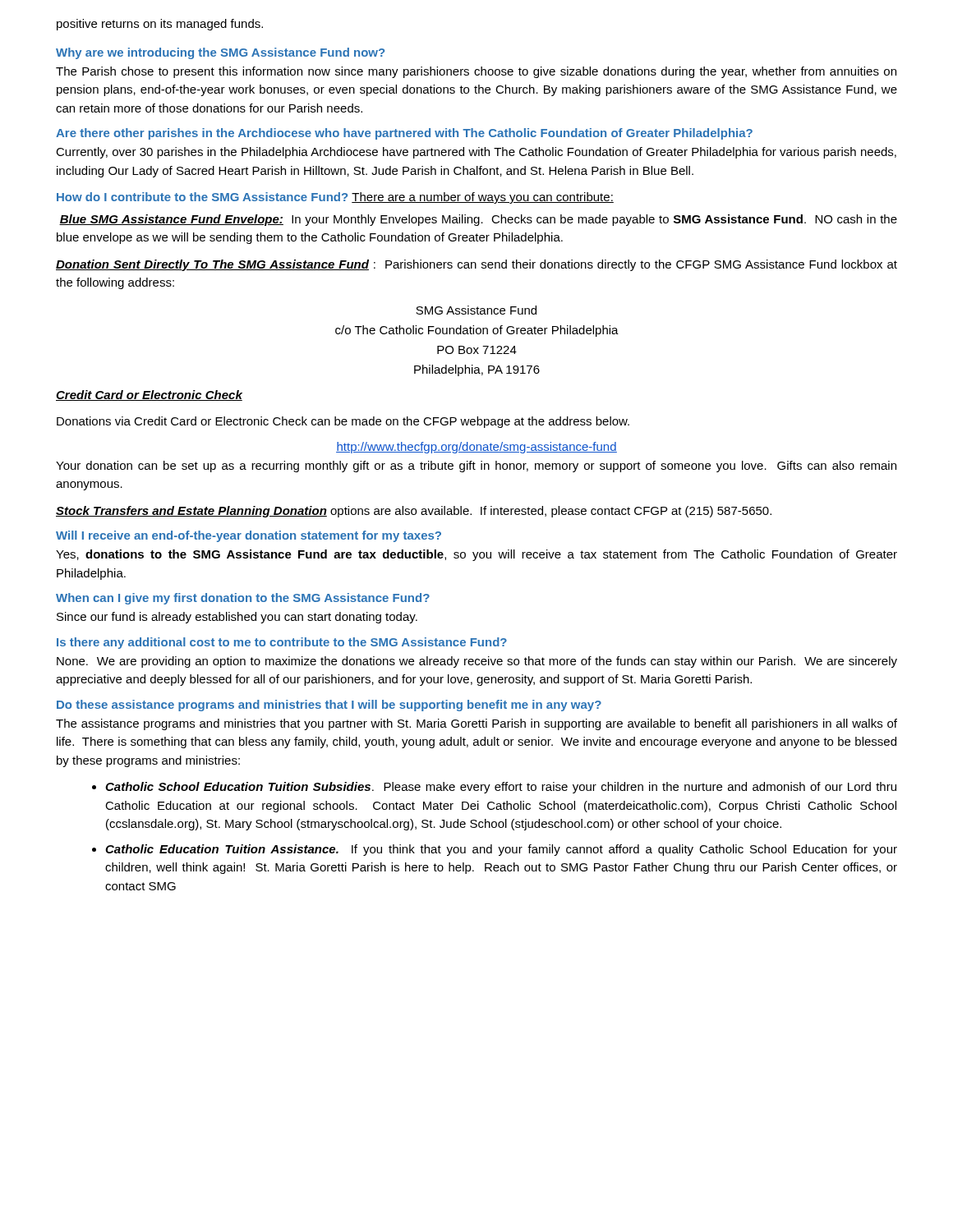Locate the block starting "When can I give my"
The image size is (953, 1232).
coord(243,598)
